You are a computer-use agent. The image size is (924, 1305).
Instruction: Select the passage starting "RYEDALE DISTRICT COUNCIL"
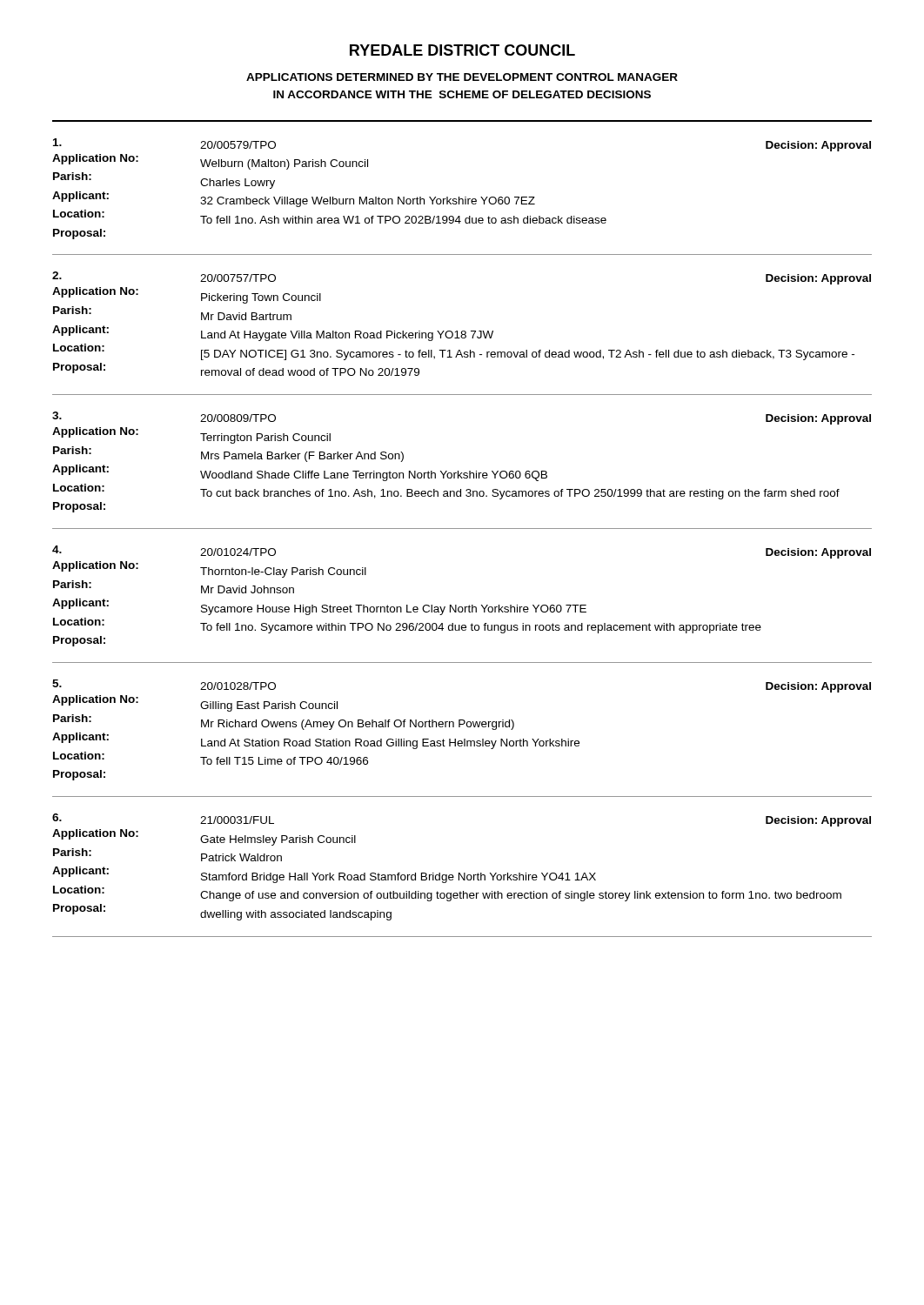(x=462, y=51)
